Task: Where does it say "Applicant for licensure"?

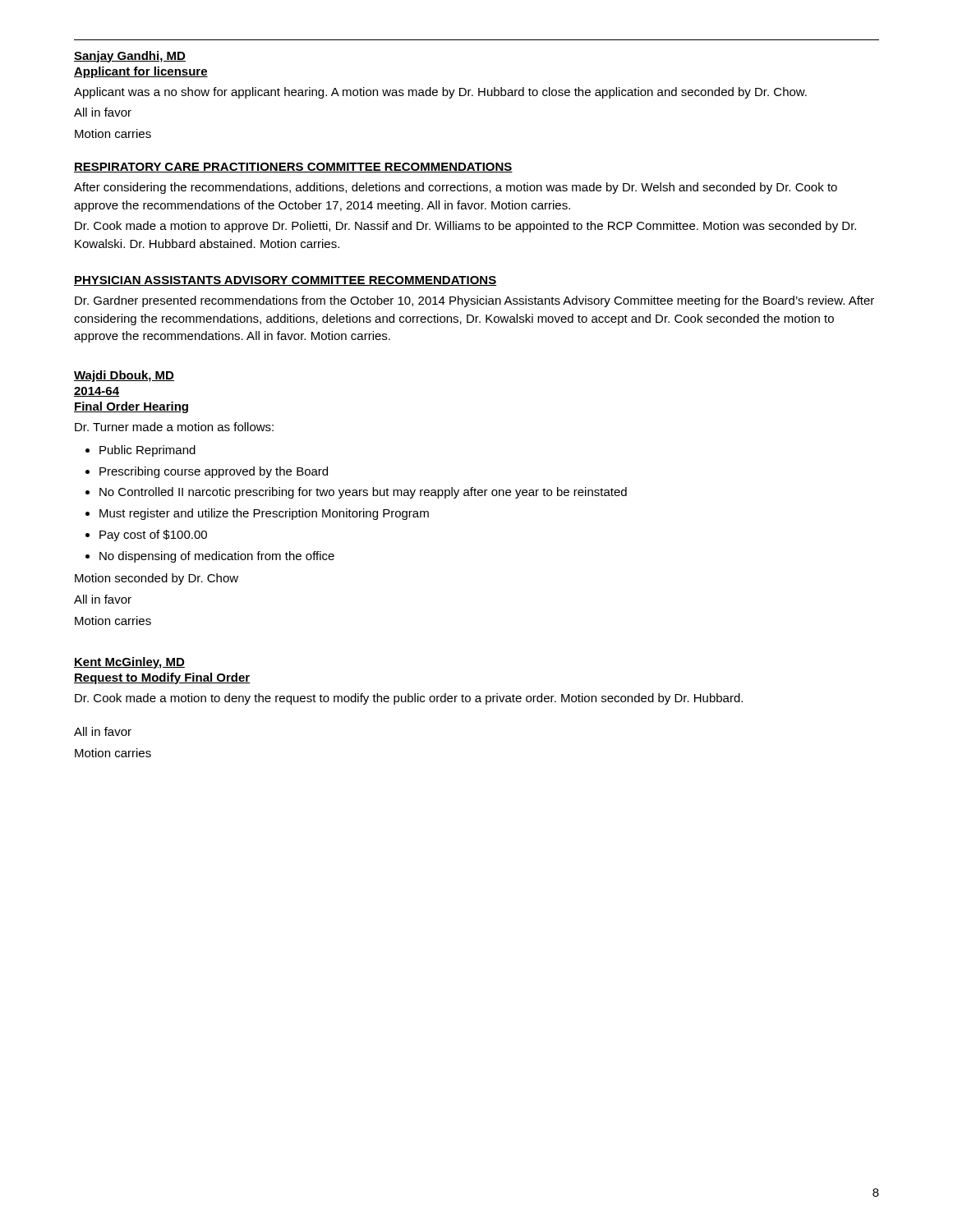Action: pyautogui.click(x=141, y=71)
